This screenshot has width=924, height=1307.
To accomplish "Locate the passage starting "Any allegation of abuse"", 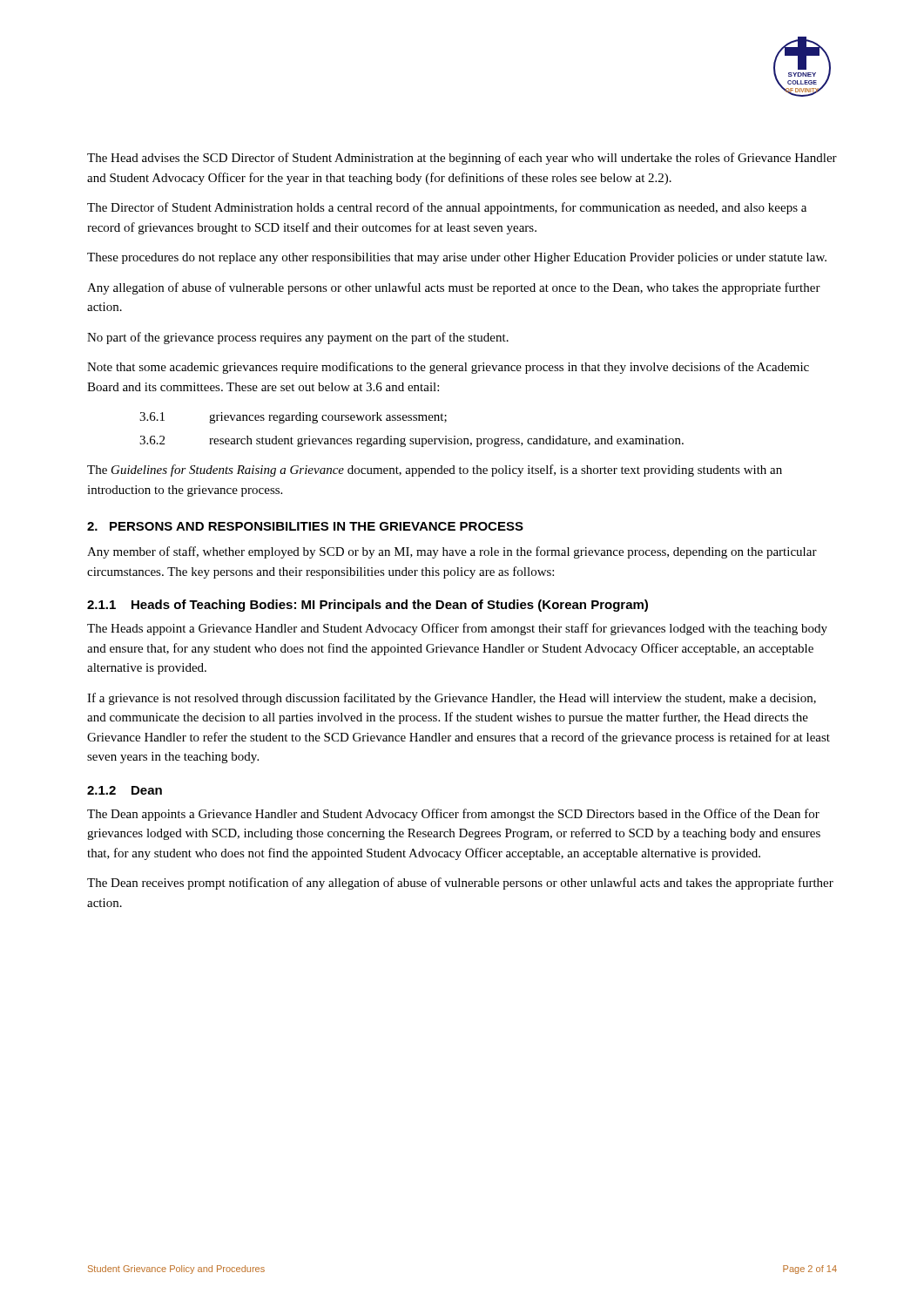I will click(453, 297).
